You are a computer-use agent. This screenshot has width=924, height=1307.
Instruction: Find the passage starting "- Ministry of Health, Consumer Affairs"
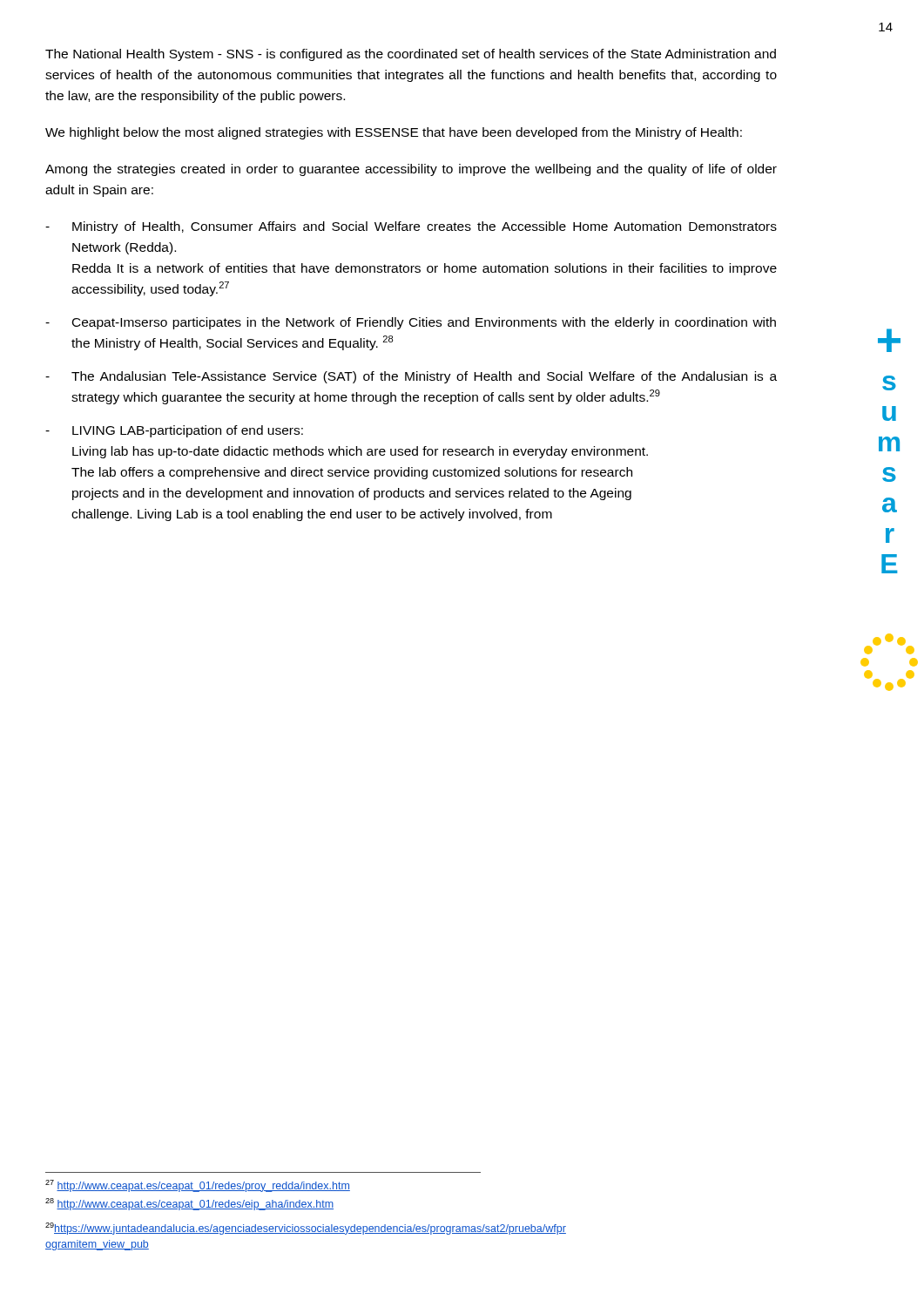(x=411, y=258)
